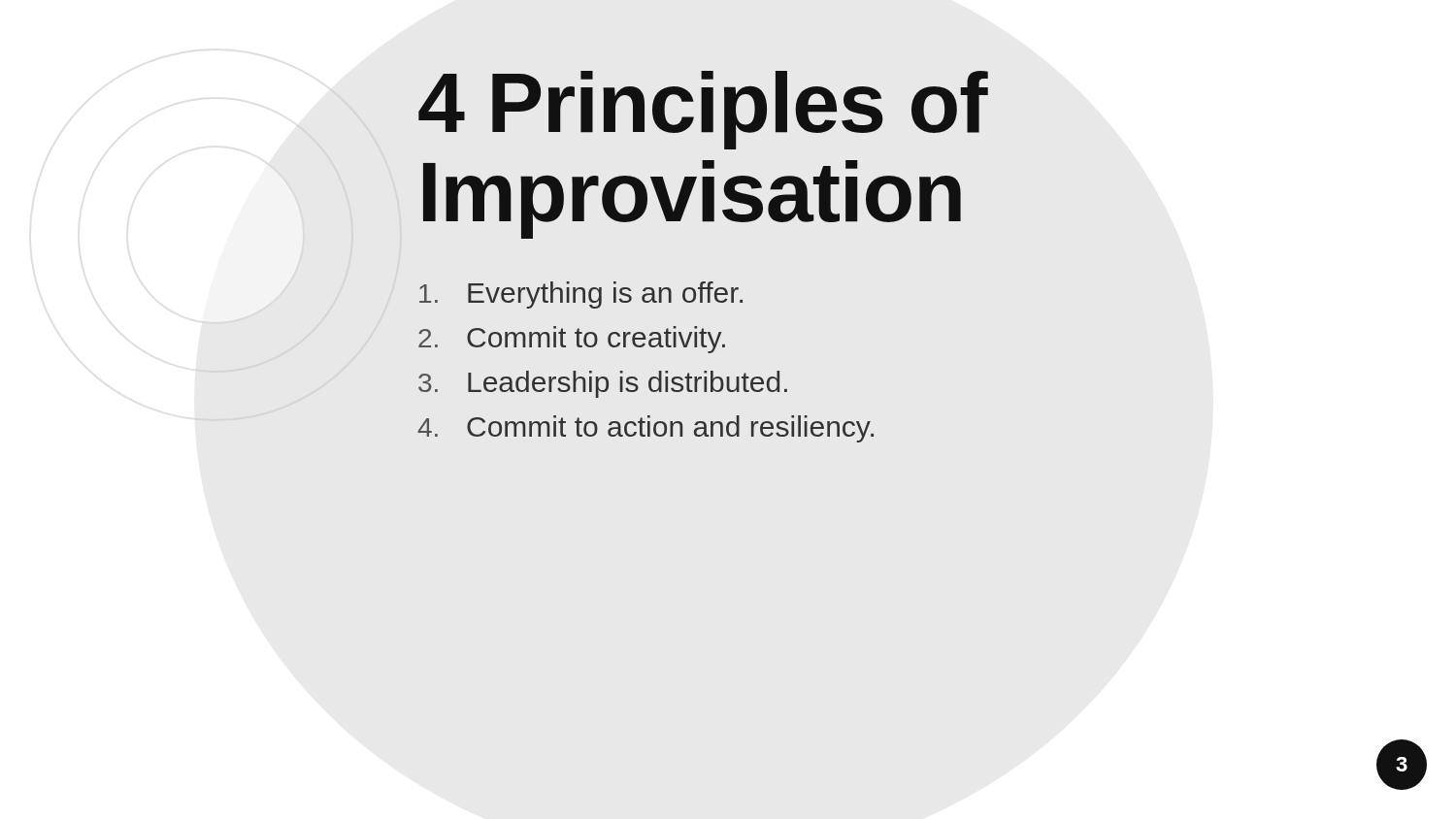The image size is (1456, 819).
Task: Locate the text starting "4. Commit to action"
Action: (x=647, y=427)
